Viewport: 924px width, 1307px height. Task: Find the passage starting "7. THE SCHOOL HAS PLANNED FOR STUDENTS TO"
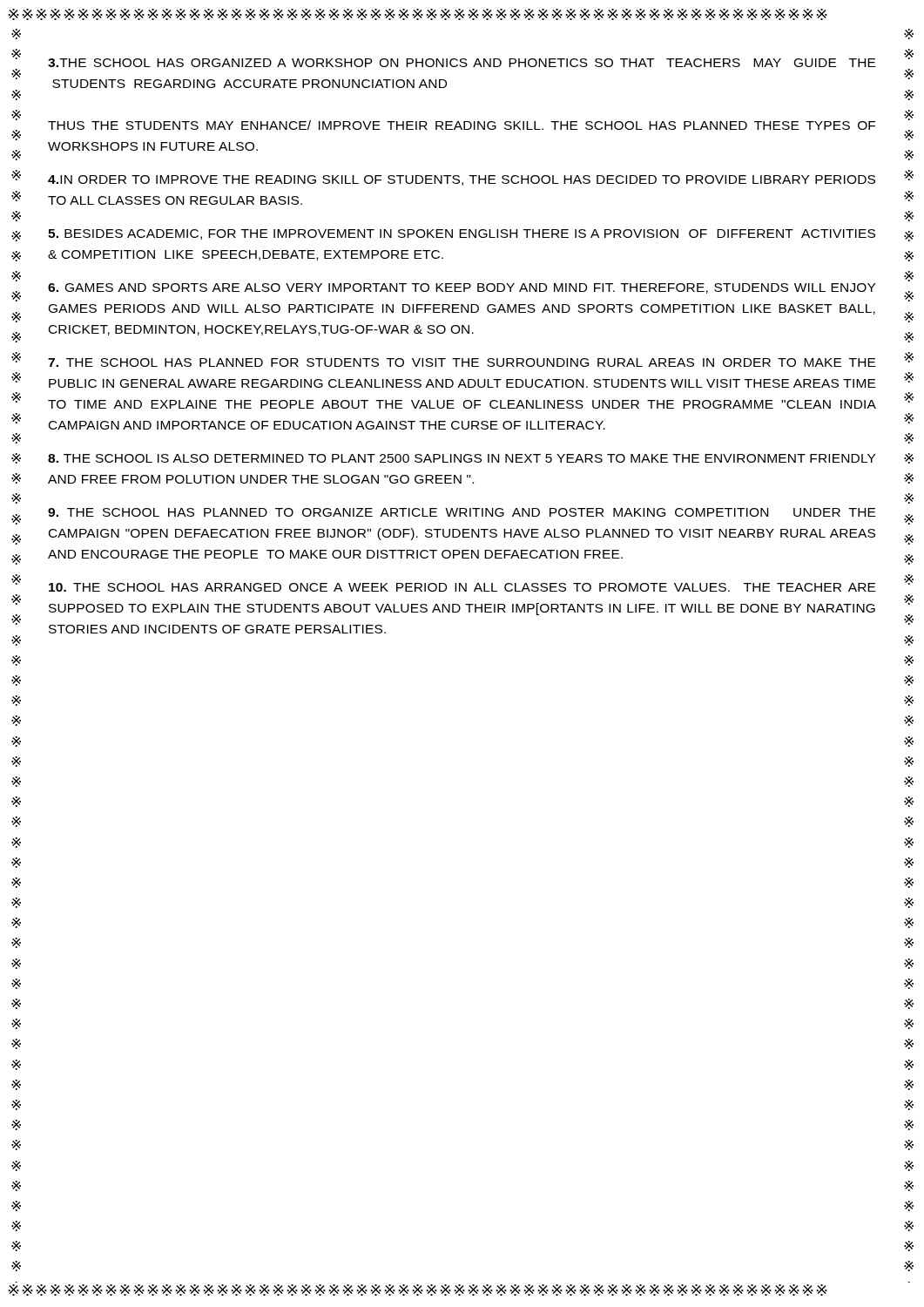pyautogui.click(x=462, y=394)
